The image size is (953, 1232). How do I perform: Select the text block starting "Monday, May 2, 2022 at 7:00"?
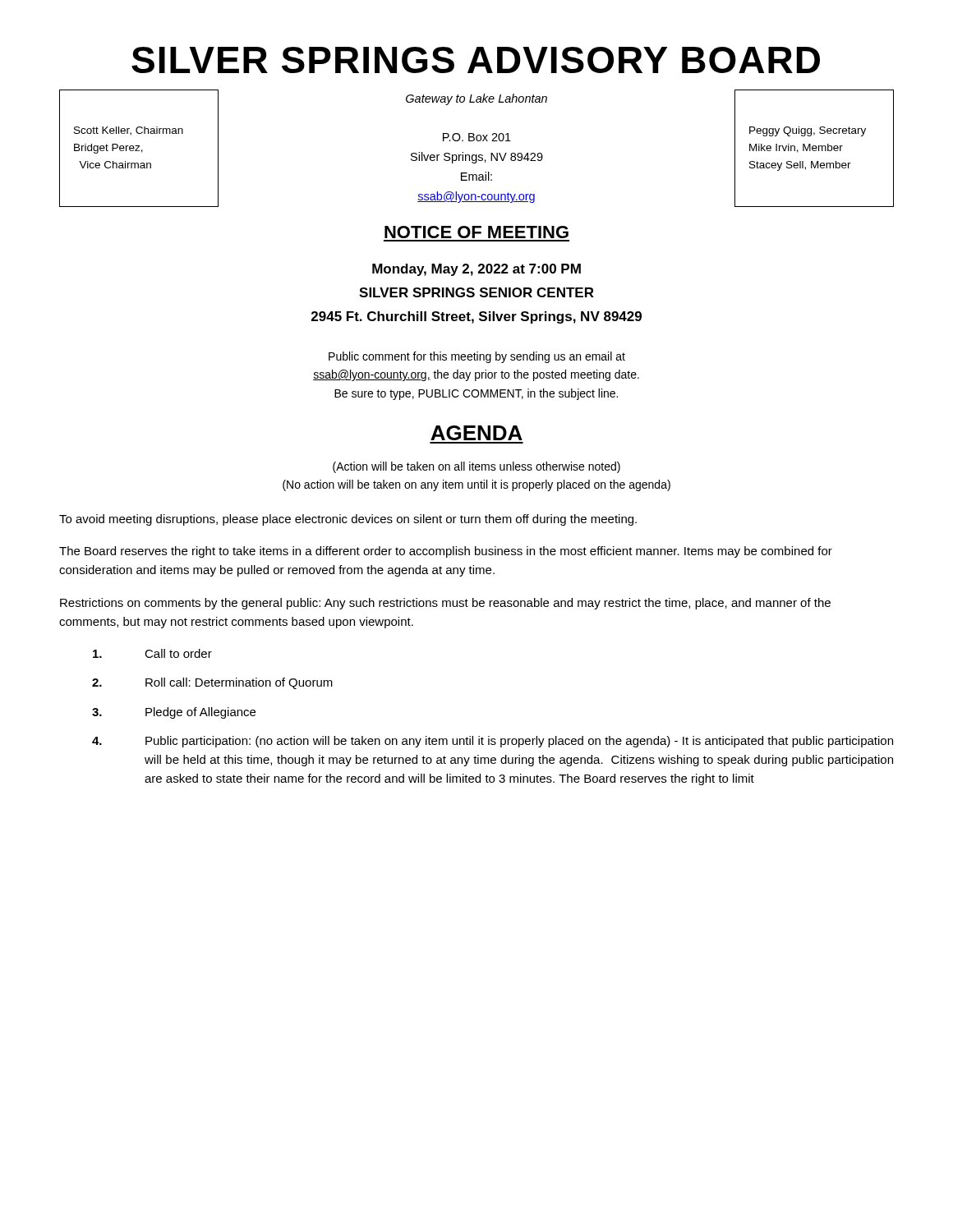476,293
